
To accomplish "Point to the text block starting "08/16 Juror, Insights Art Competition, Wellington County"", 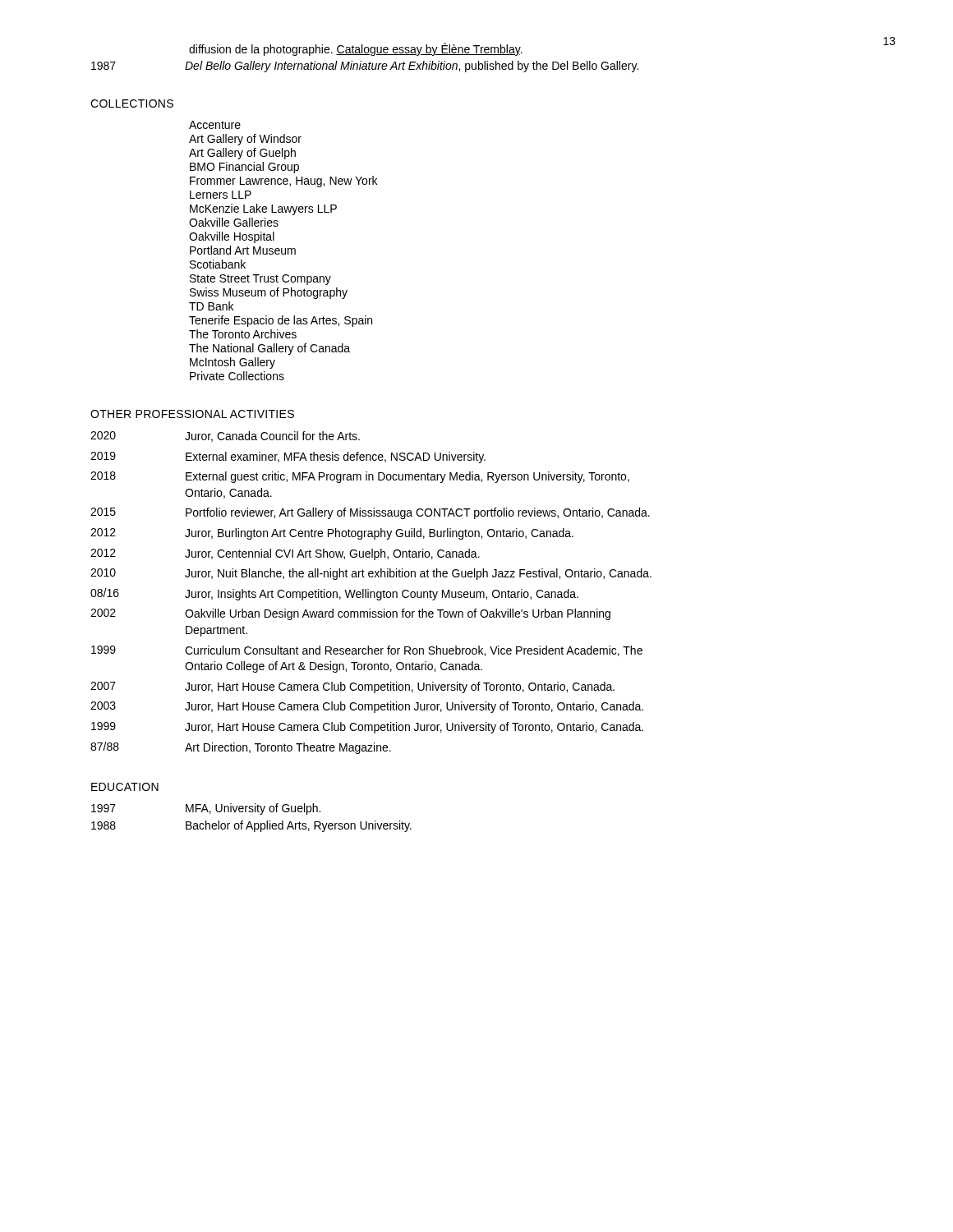I will 493,594.
